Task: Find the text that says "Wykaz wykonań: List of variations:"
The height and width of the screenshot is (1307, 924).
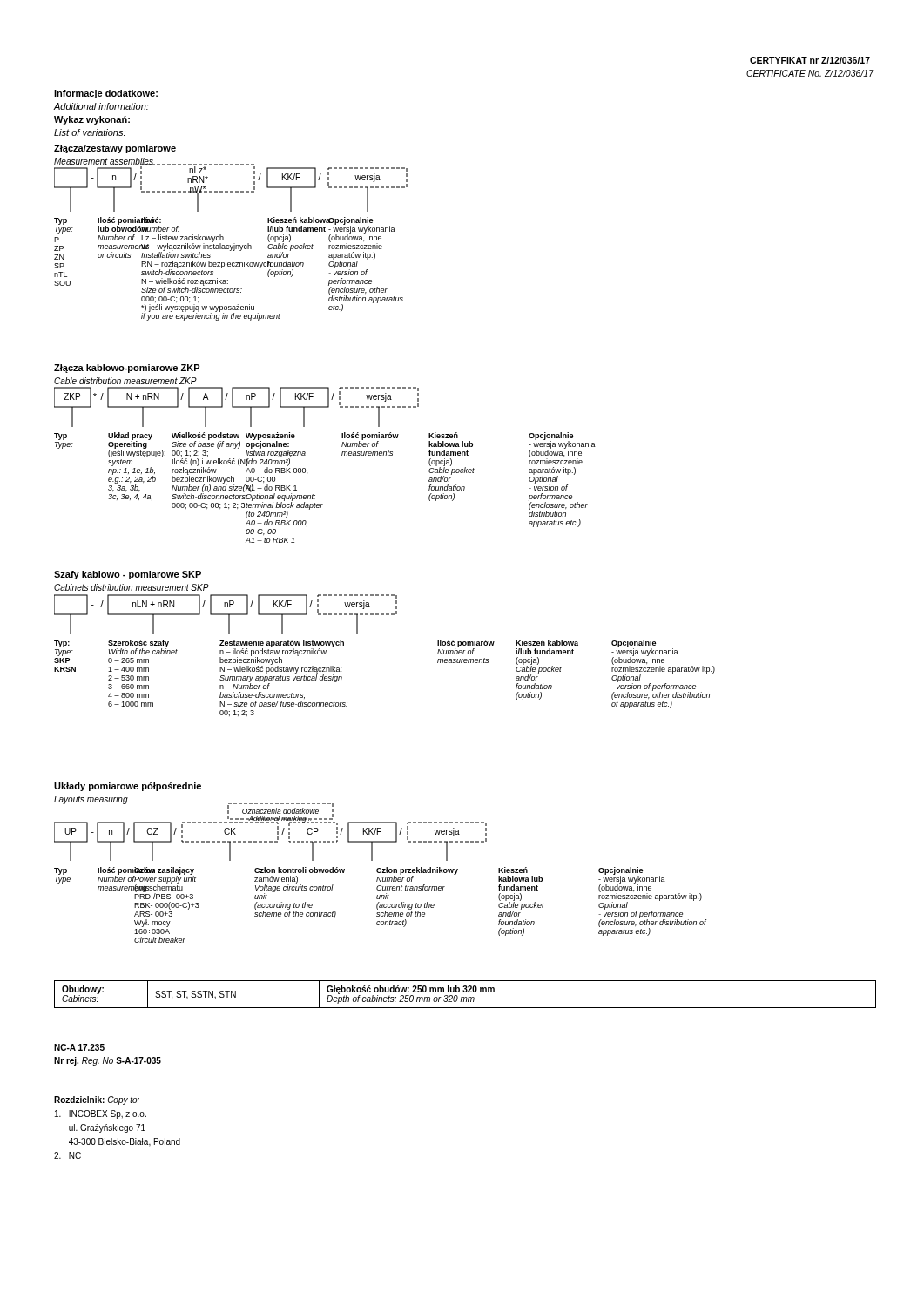Action: (92, 126)
